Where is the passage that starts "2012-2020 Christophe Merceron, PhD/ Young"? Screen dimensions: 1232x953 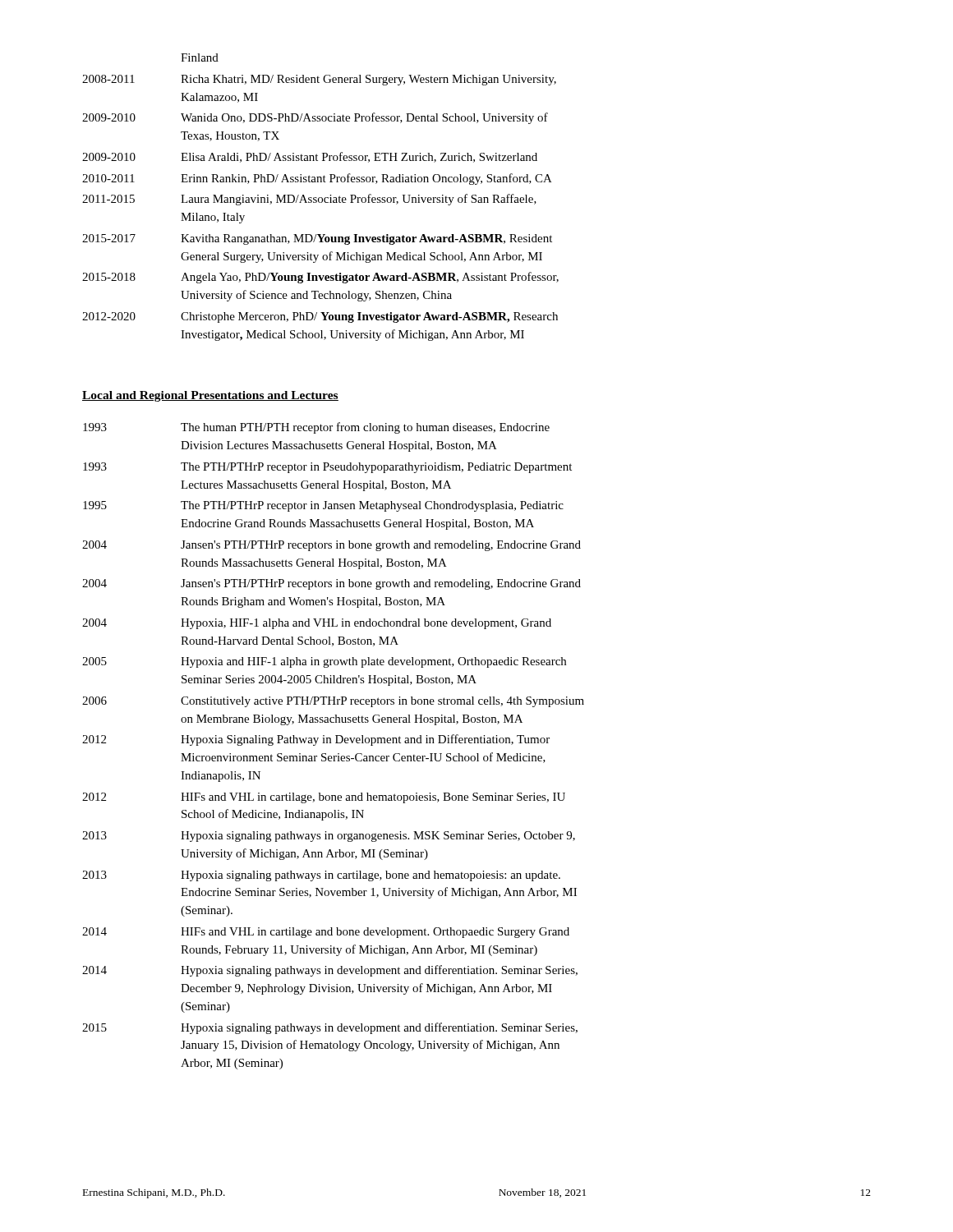point(476,326)
